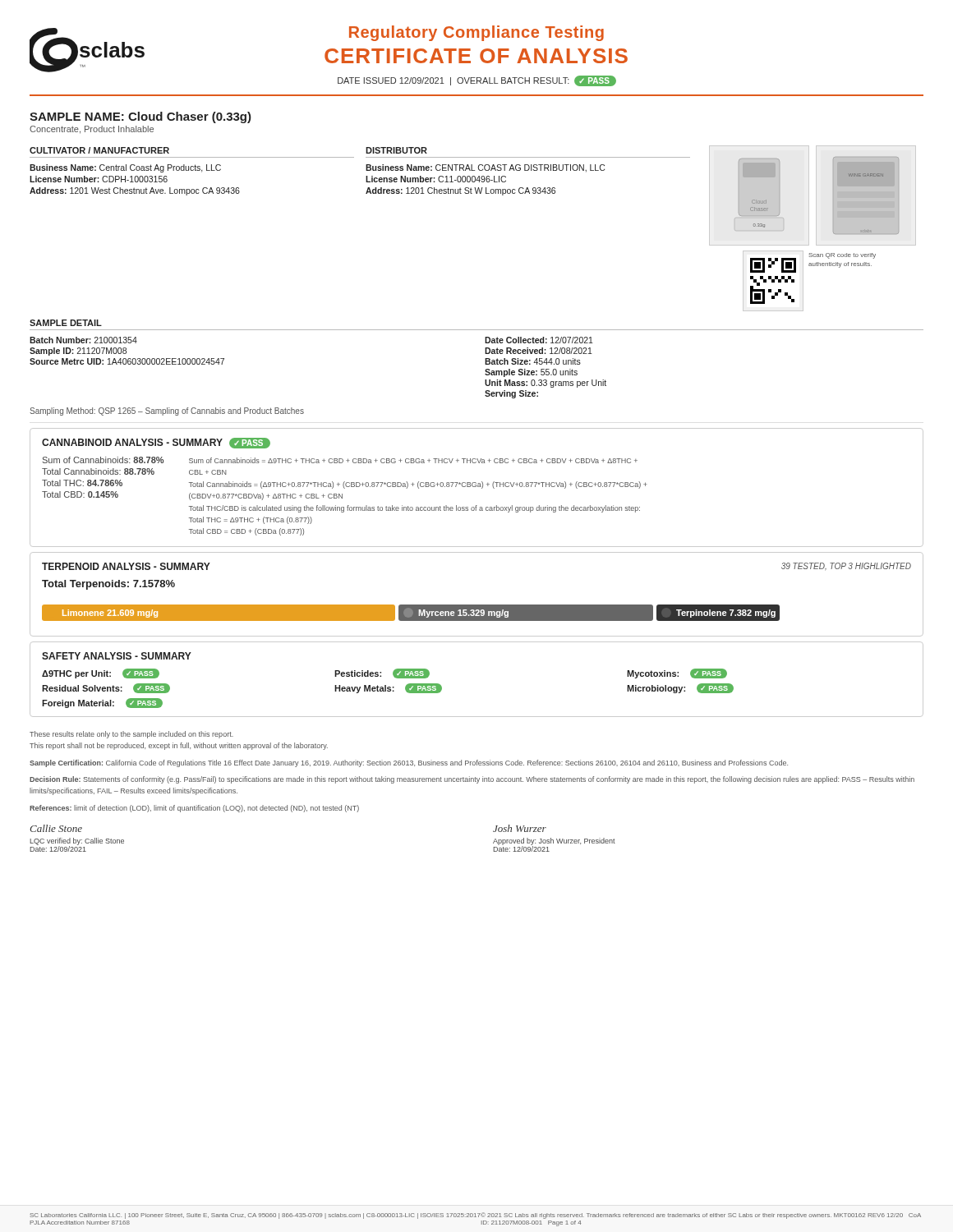The height and width of the screenshot is (1232, 953).
Task: Click on the text starting "Total Terpenoids: 7.1578%"
Action: click(x=108, y=583)
